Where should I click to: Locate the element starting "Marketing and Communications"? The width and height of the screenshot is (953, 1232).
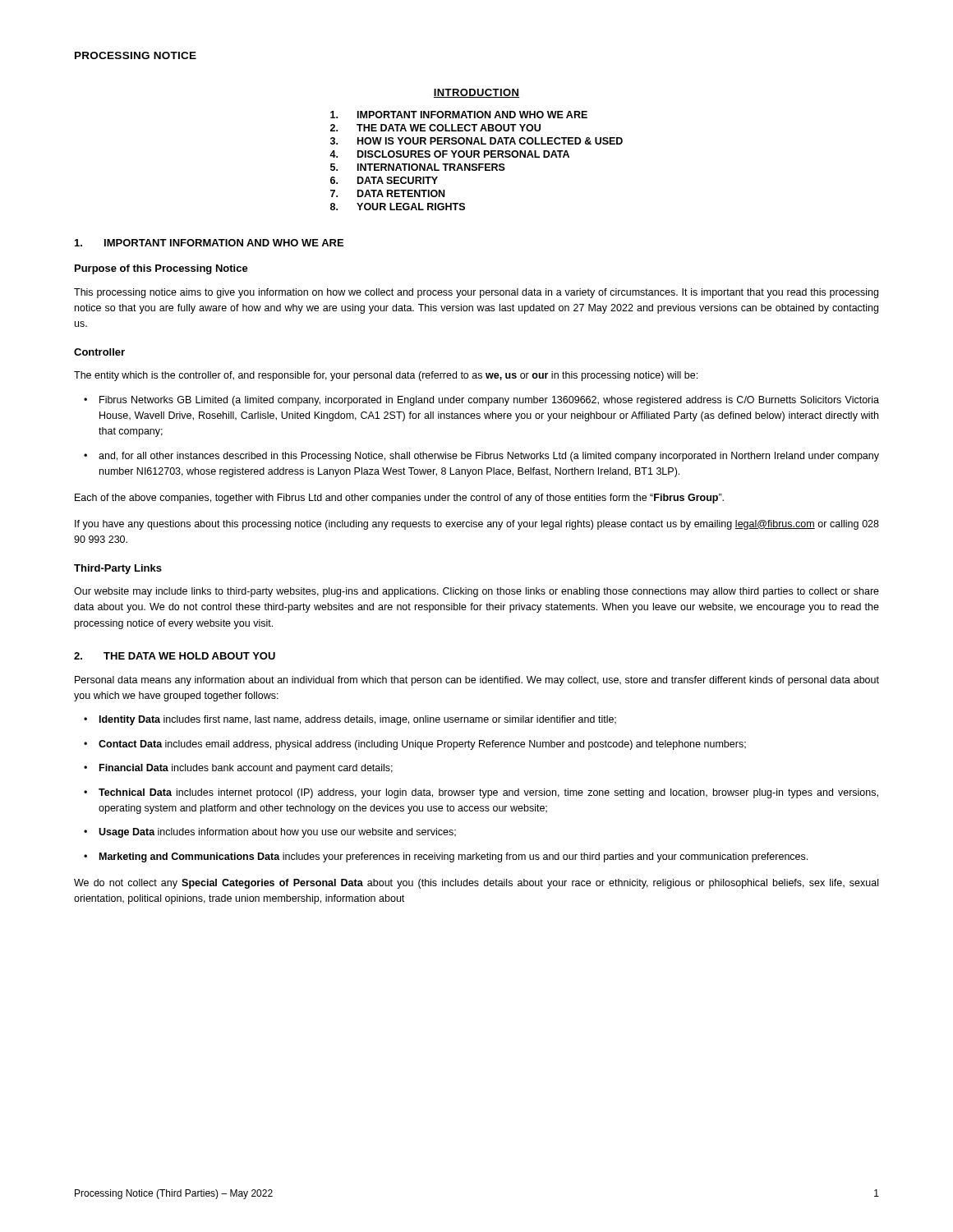point(476,857)
